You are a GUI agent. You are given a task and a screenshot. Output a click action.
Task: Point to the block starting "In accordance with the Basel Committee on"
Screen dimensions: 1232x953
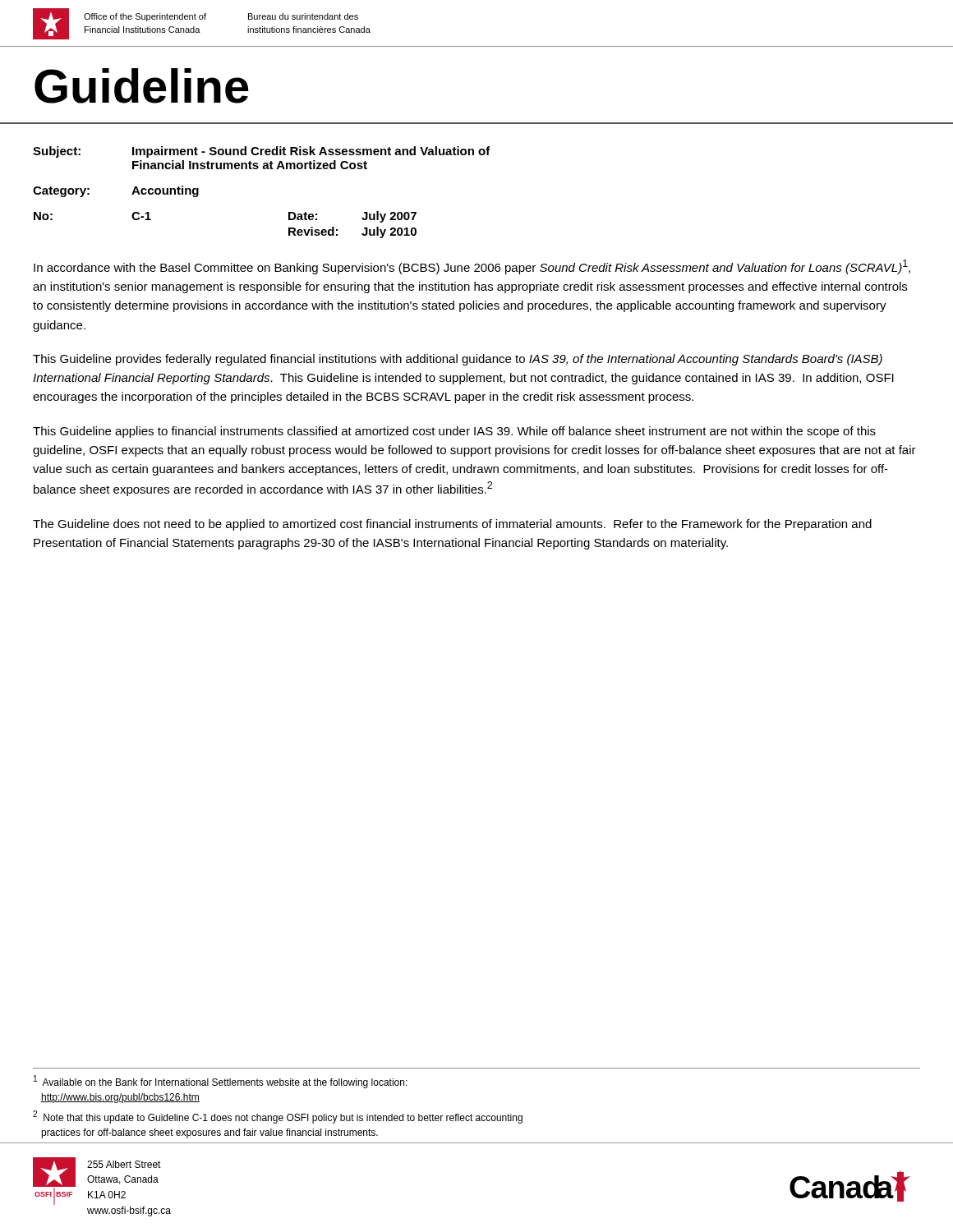coord(472,295)
